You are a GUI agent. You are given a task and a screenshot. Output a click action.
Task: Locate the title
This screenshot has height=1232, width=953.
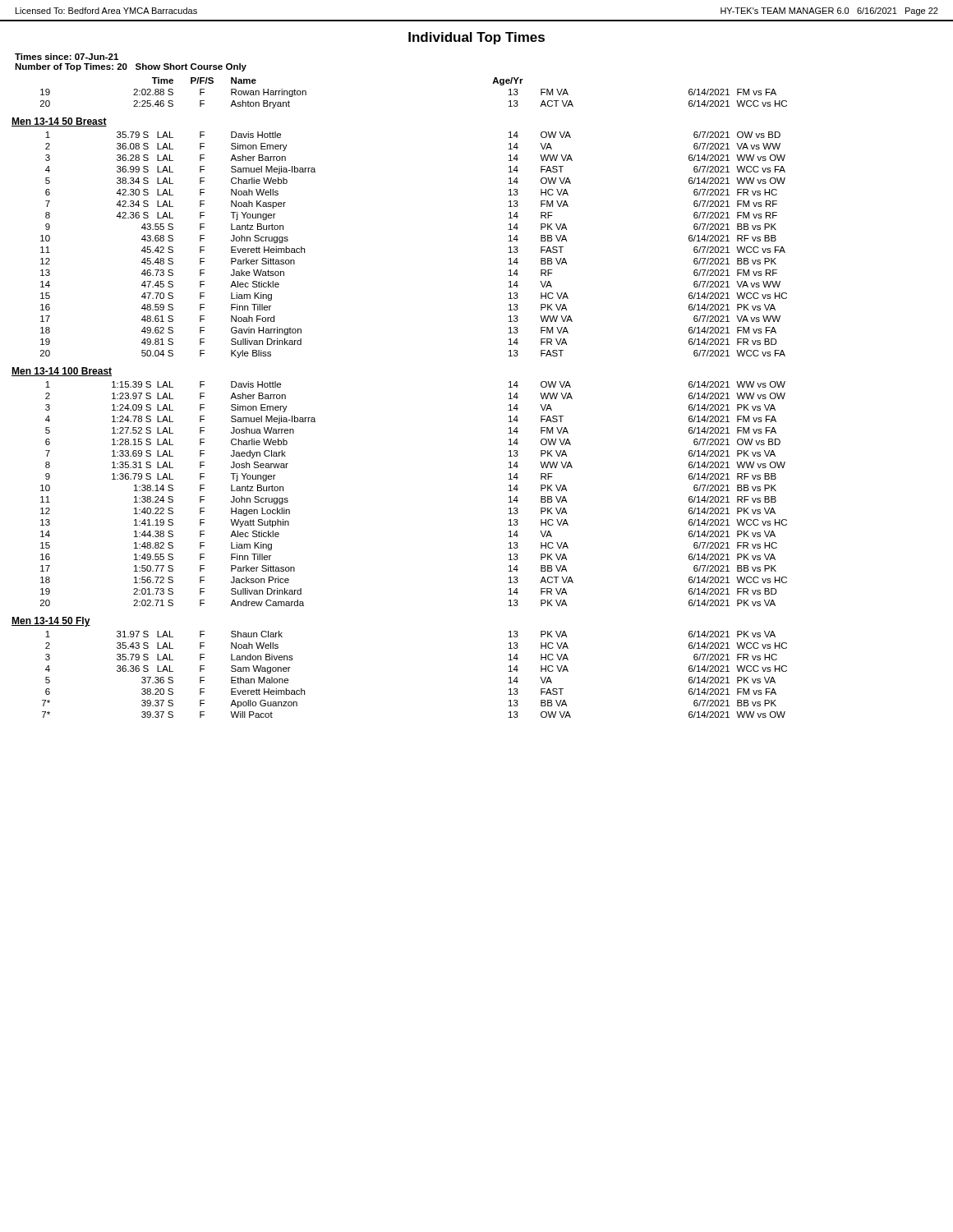pos(476,38)
